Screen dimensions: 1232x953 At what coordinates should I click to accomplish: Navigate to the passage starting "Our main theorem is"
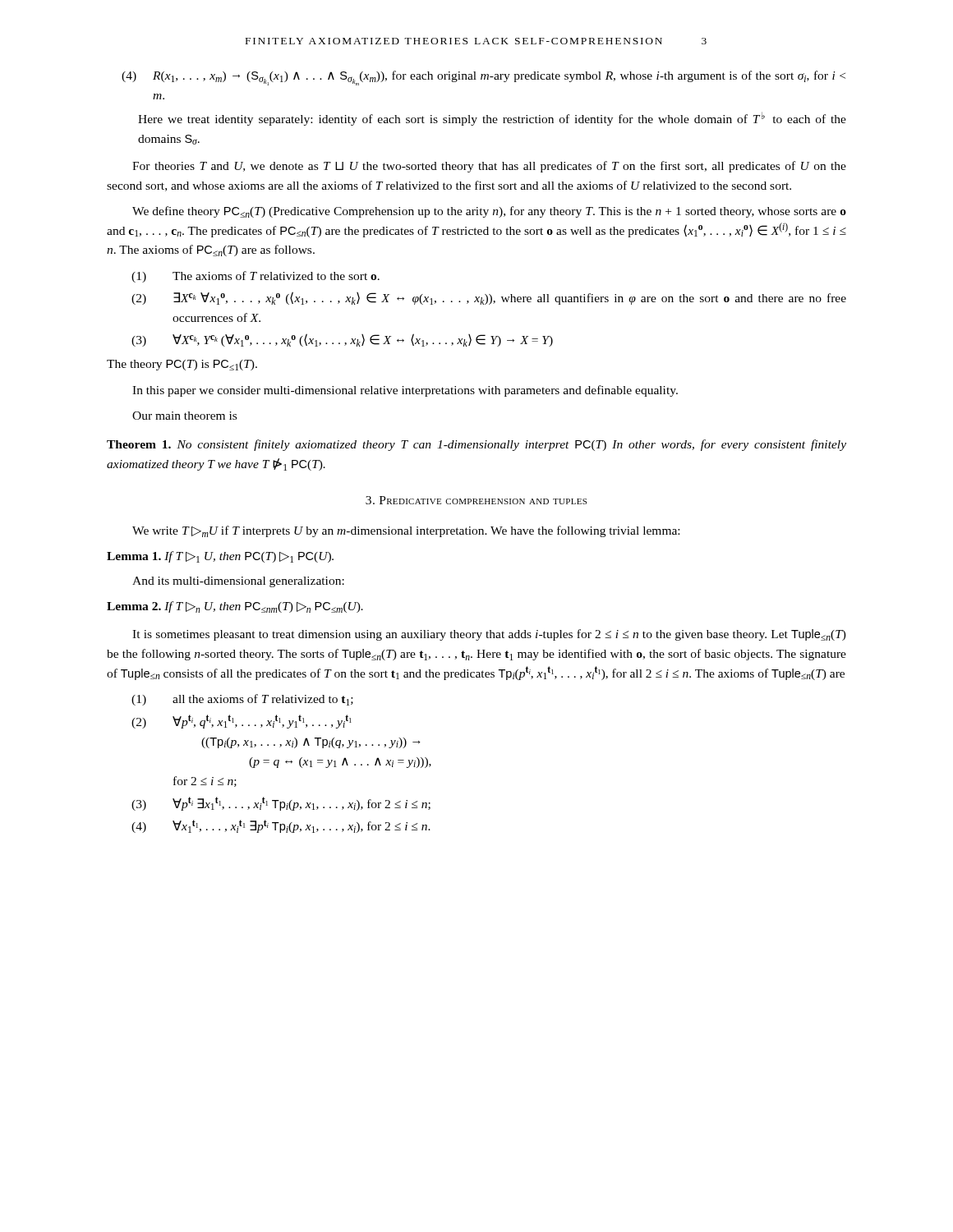(185, 415)
